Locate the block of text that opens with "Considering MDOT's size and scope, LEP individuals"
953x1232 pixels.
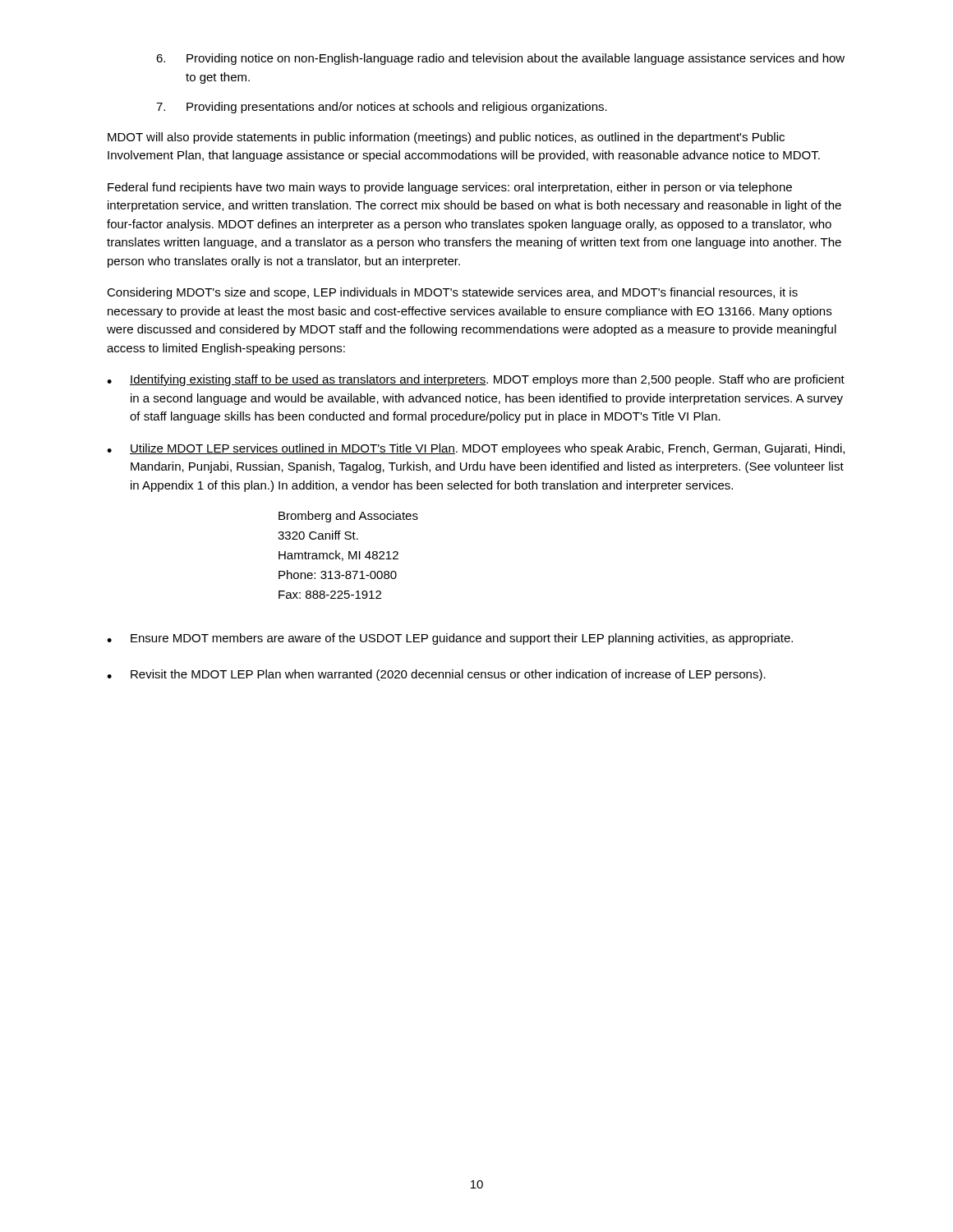[x=476, y=320]
